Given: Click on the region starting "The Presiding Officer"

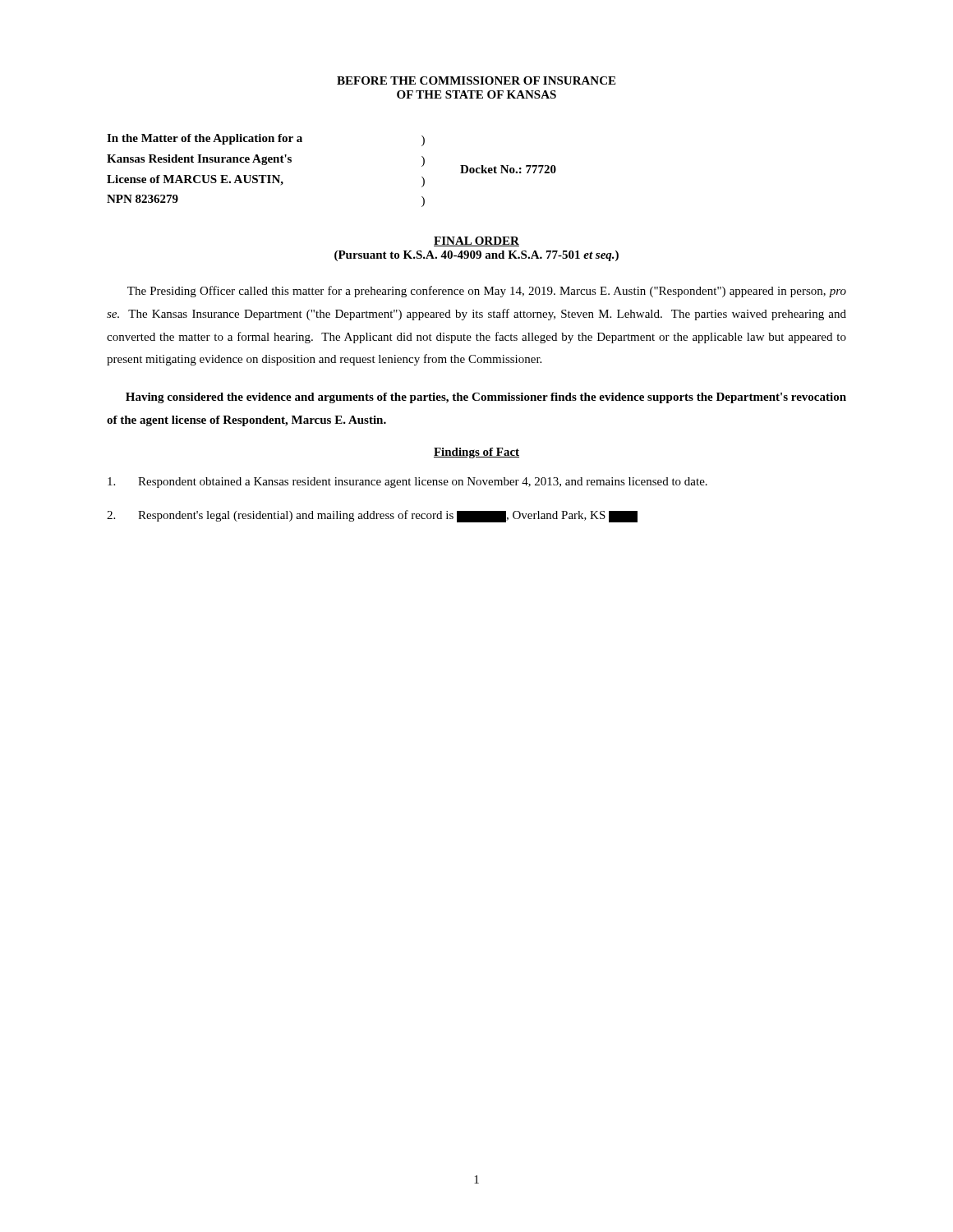Looking at the screenshot, I should pos(476,325).
